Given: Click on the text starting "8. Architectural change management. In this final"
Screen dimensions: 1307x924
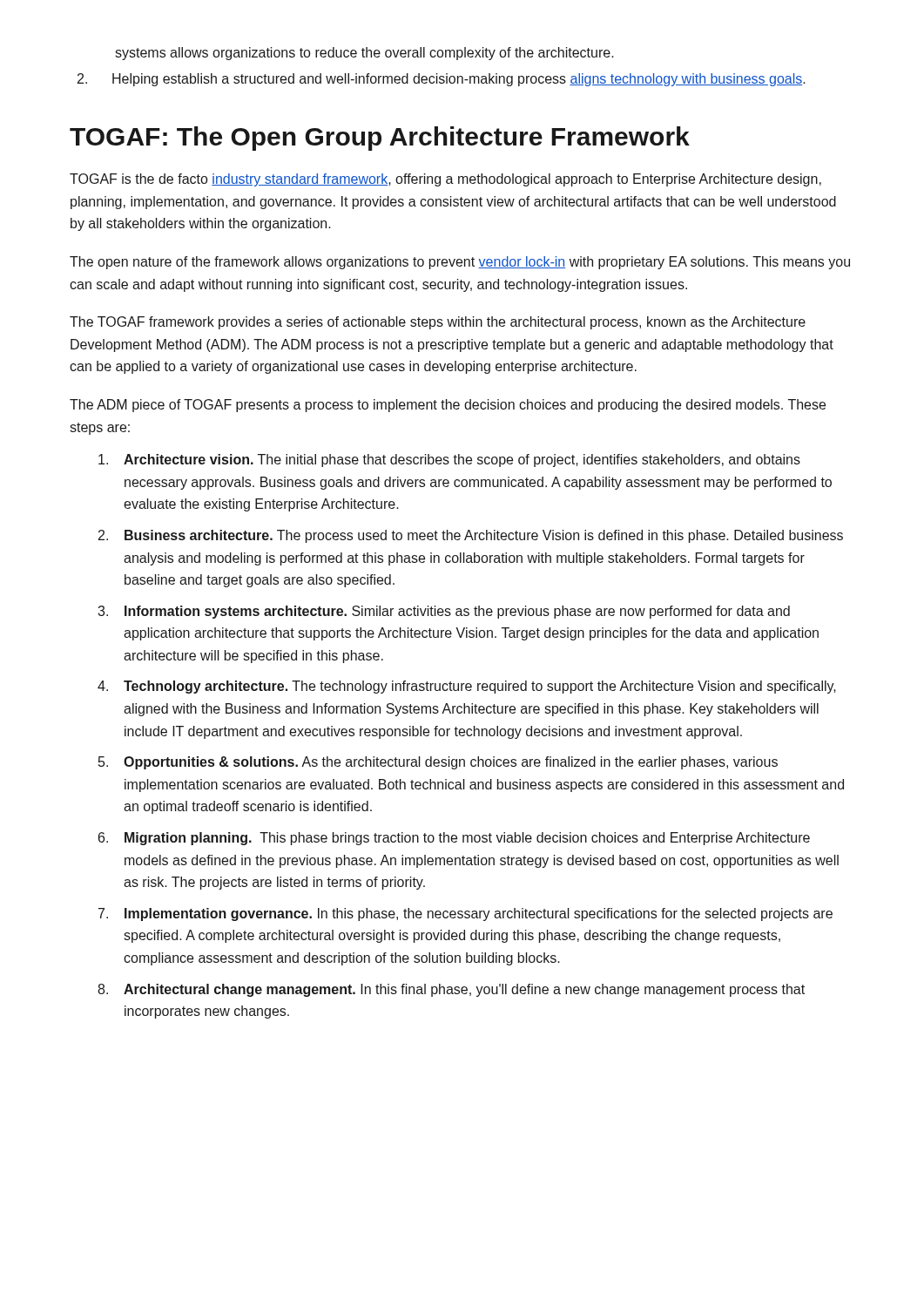Looking at the screenshot, I should pyautogui.click(x=476, y=1000).
